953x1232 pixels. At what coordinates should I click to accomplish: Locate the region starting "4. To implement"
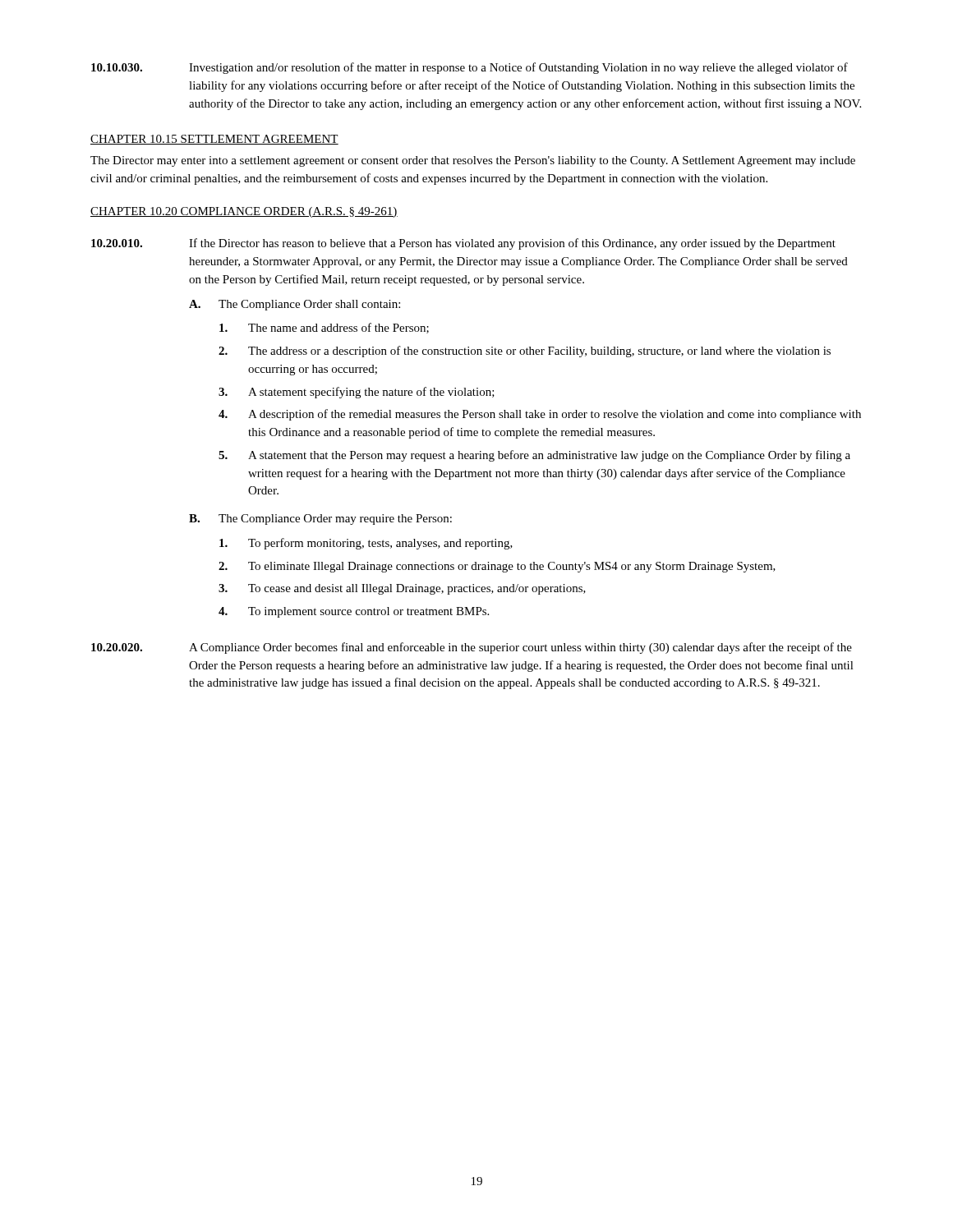(x=354, y=612)
